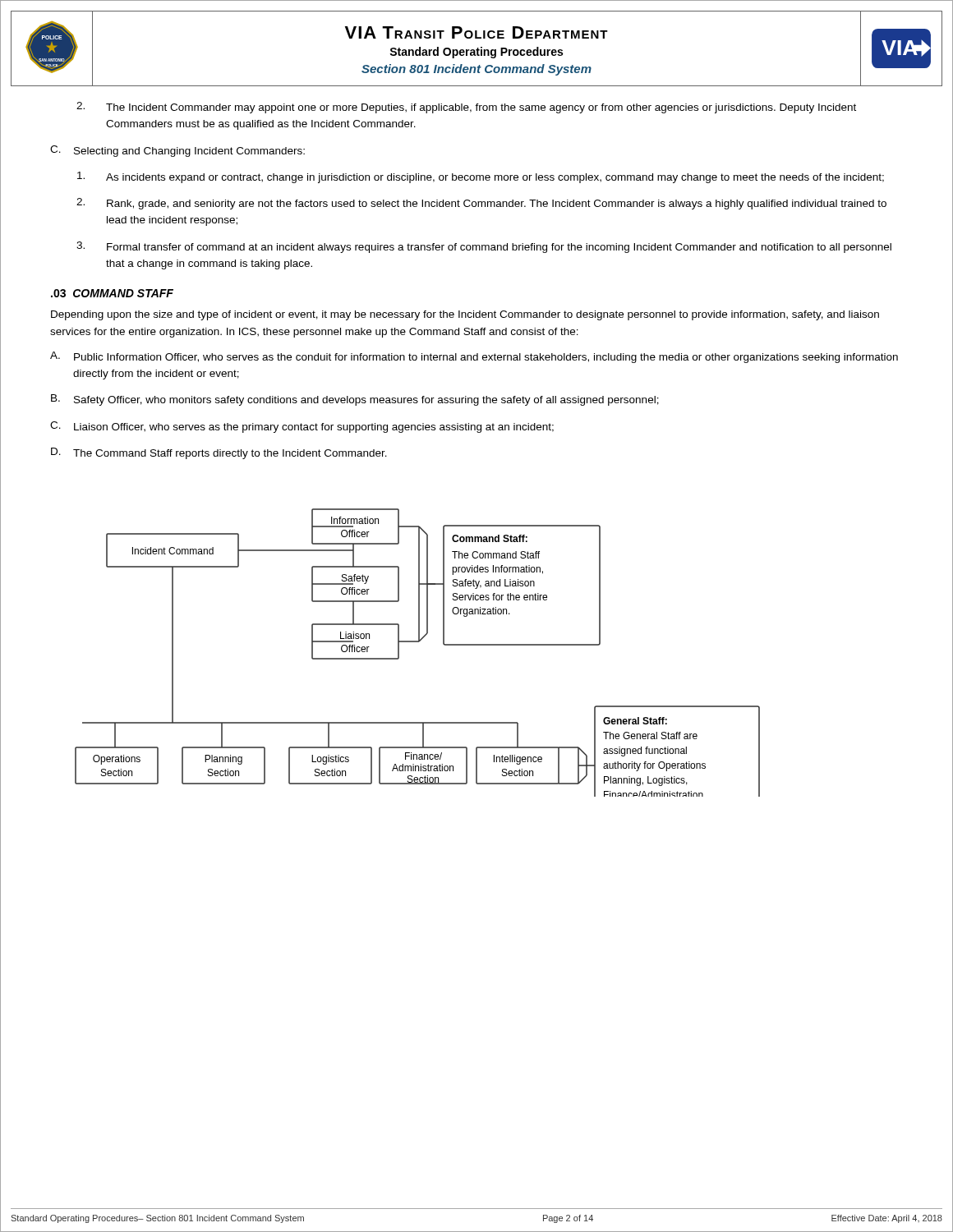Select the element starting ".03 COMMAND STAFF"
Viewport: 953px width, 1232px height.
[x=112, y=293]
